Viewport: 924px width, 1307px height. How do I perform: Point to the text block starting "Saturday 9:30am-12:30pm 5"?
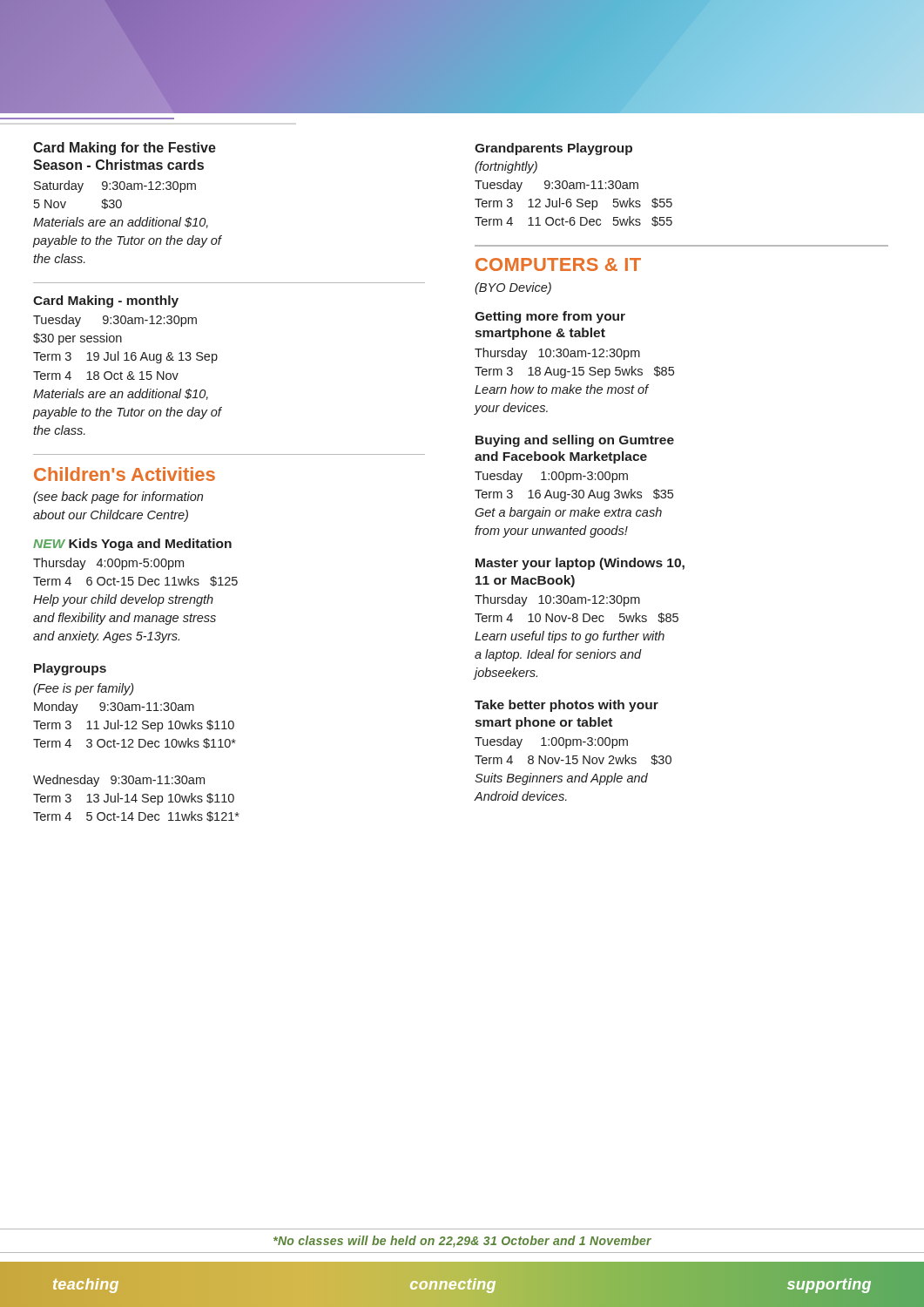pos(115,186)
